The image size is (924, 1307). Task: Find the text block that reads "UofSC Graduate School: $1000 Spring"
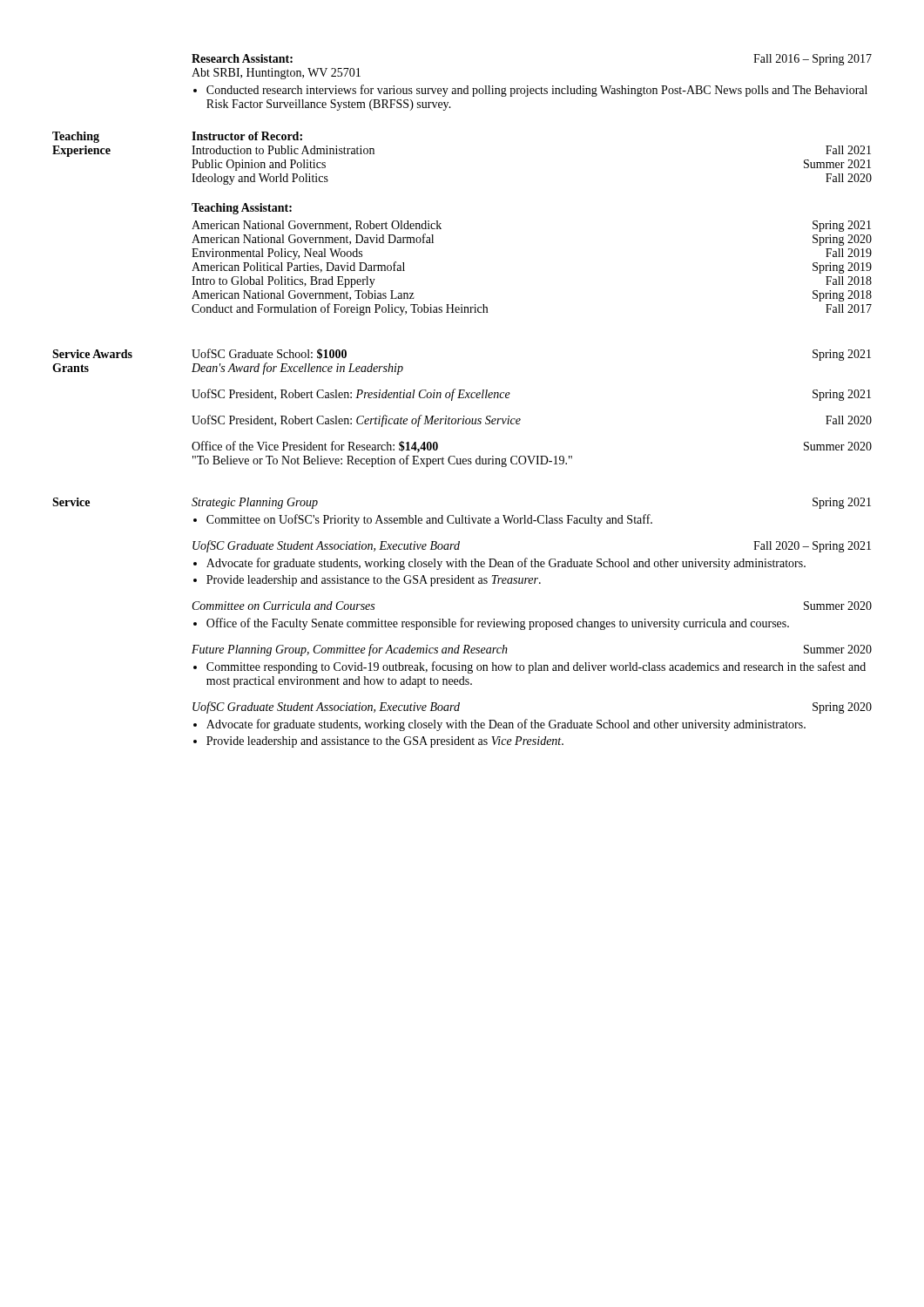[x=270, y=355]
